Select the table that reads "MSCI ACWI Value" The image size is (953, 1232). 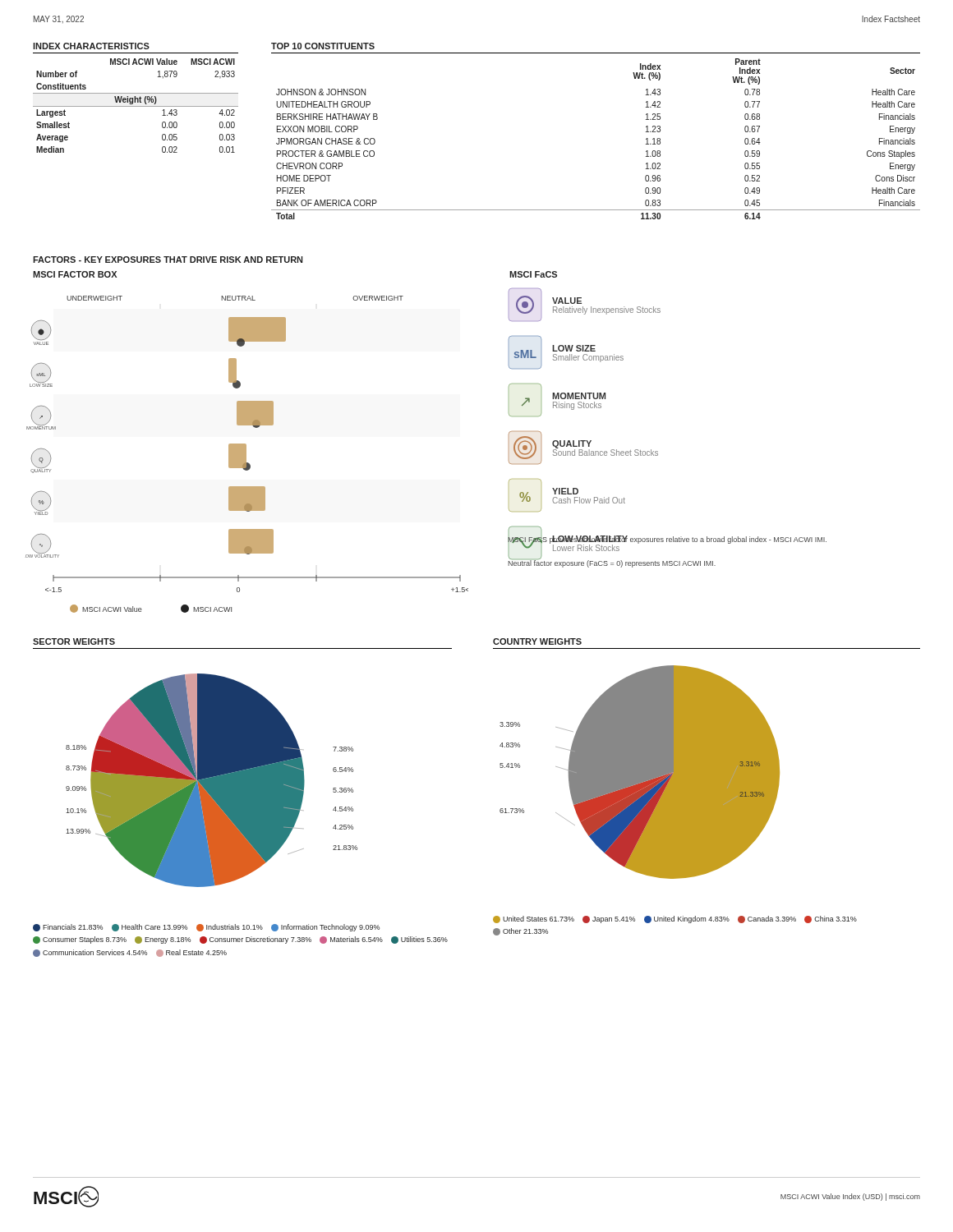pyautogui.click(x=136, y=106)
